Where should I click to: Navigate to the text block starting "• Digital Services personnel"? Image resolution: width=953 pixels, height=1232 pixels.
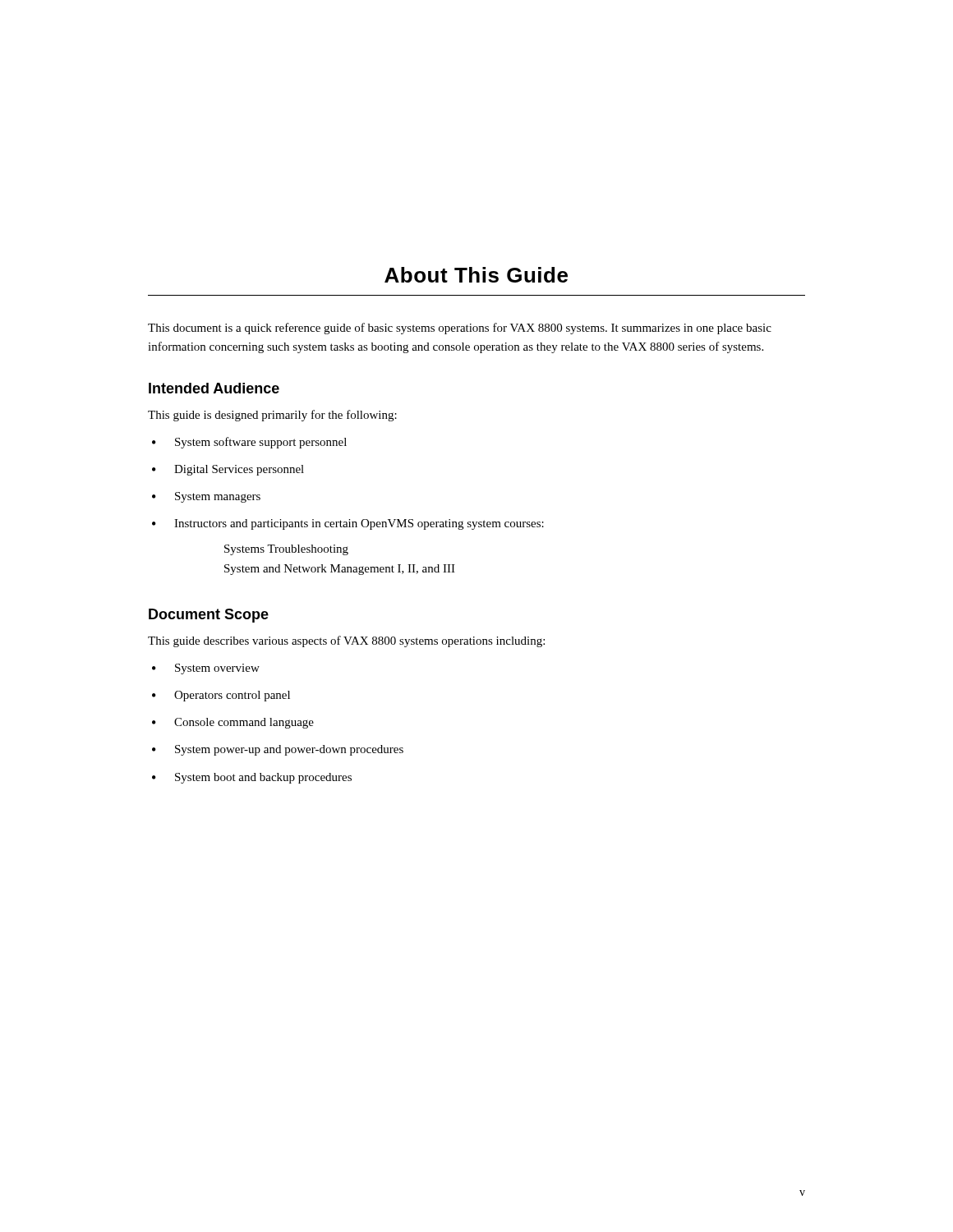pos(228,470)
